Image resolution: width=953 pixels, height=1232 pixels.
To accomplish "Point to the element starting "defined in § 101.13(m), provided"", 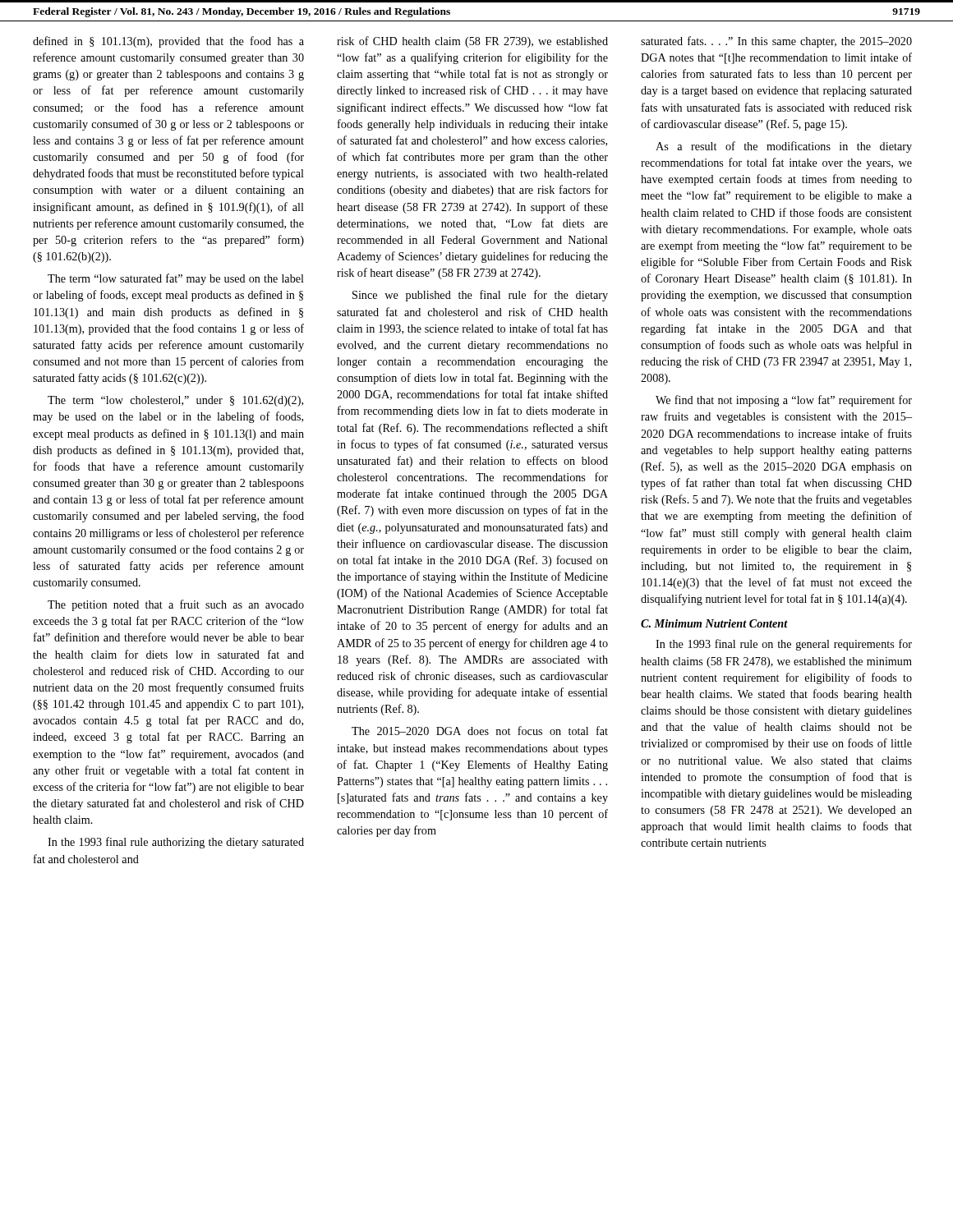I will click(x=168, y=149).
